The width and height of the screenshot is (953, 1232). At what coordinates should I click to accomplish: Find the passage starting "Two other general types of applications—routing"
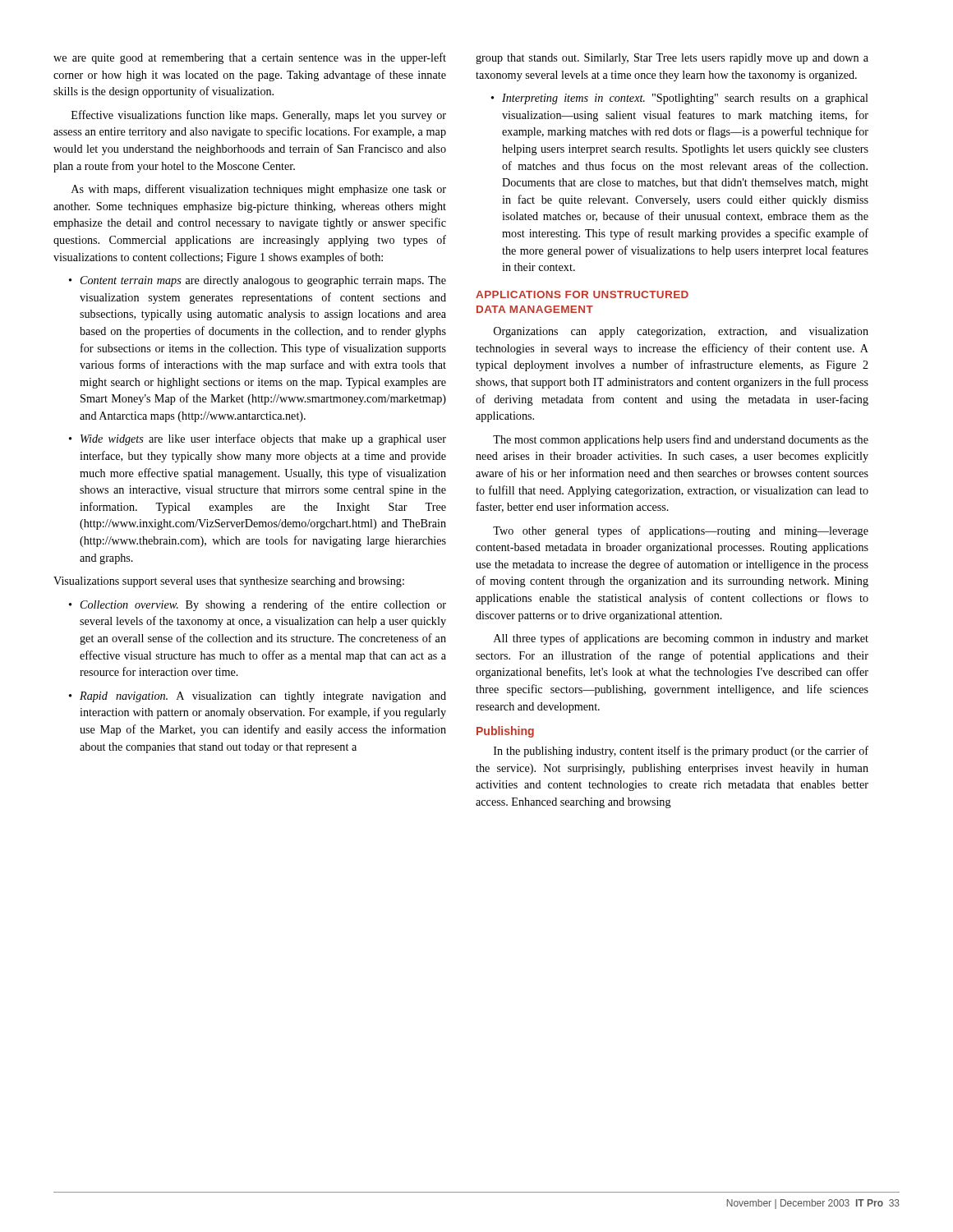click(672, 573)
